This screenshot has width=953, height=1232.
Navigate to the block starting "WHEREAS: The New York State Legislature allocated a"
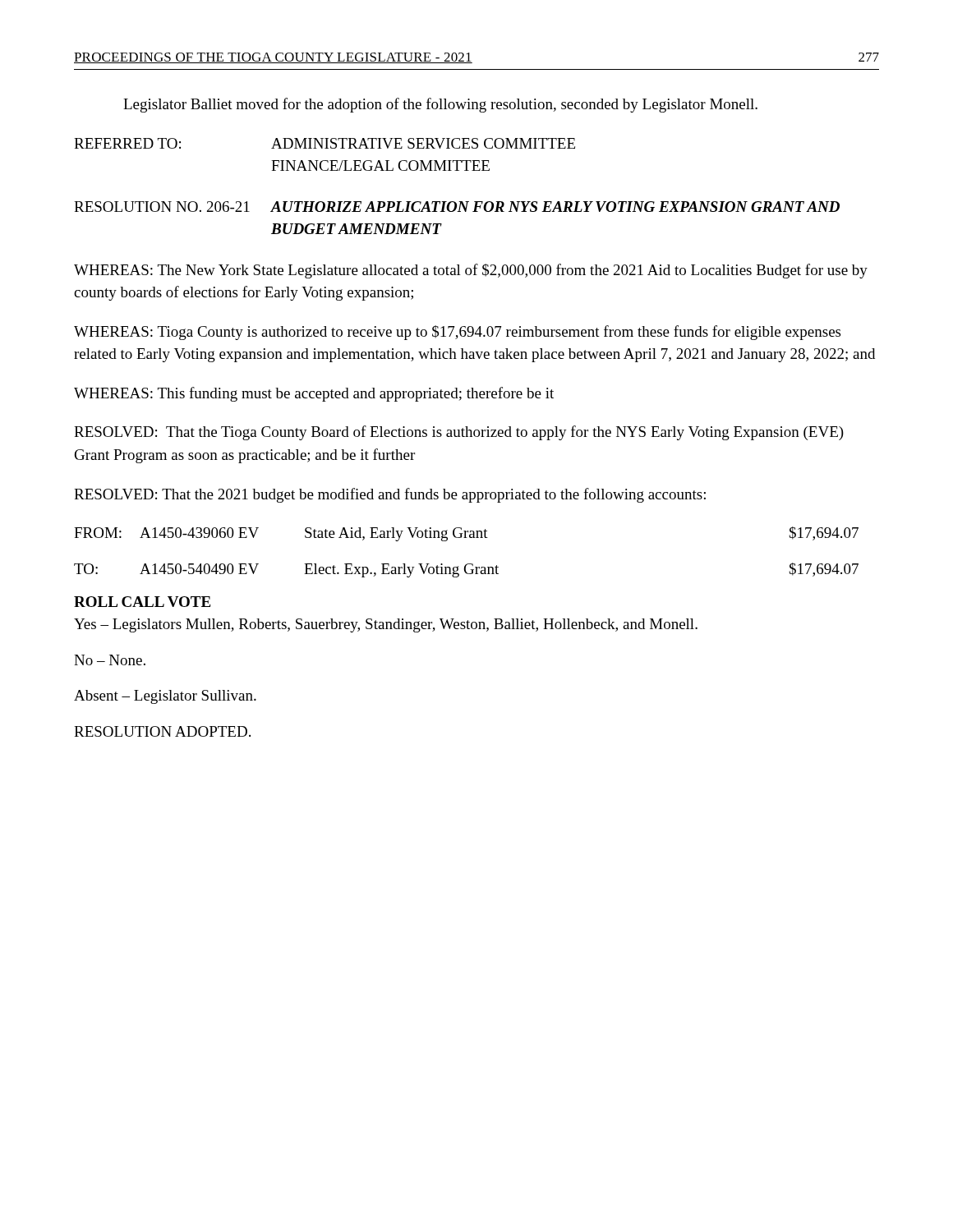click(x=471, y=281)
